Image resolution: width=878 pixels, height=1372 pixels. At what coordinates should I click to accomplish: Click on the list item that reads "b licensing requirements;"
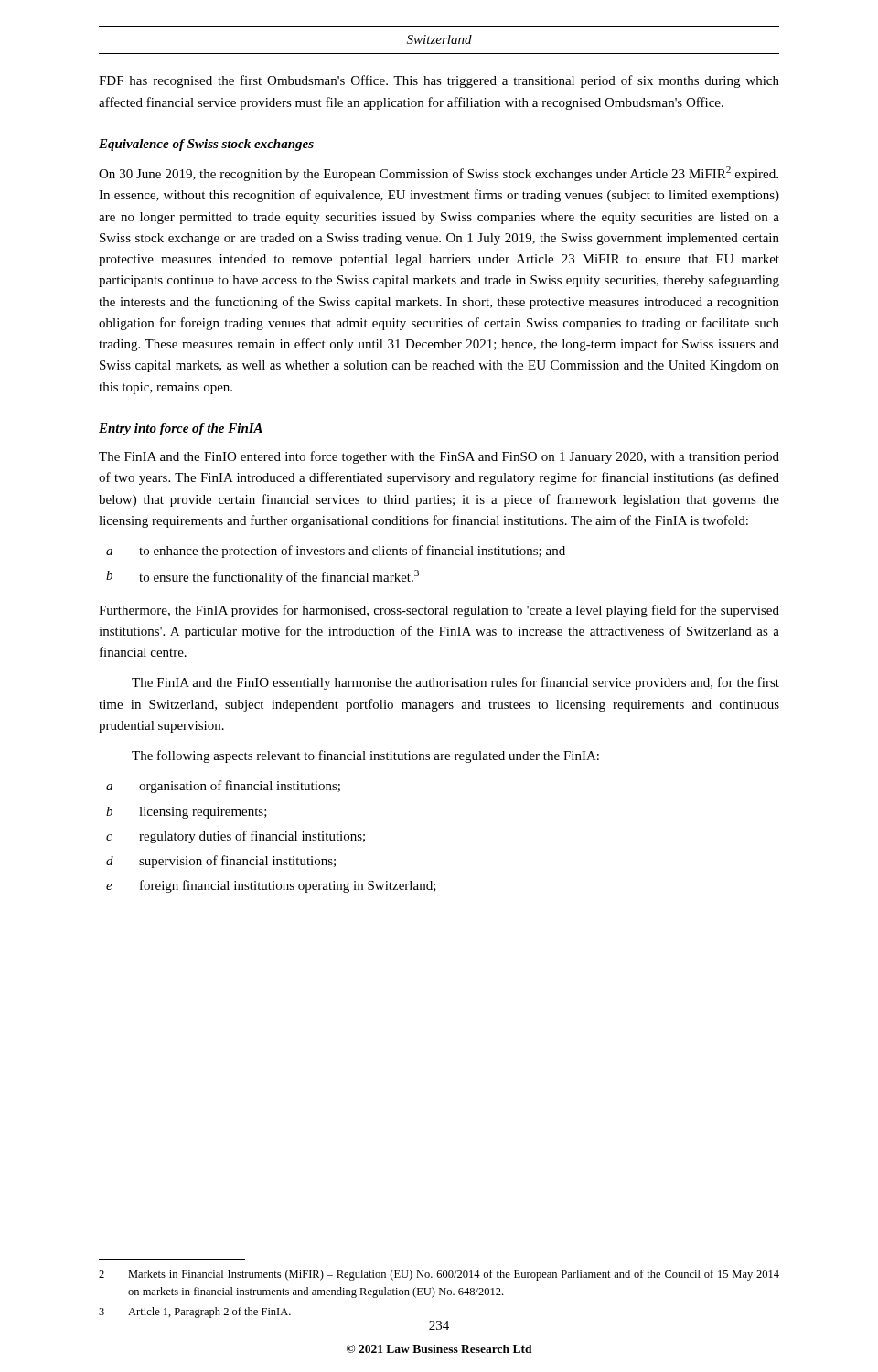(x=187, y=813)
